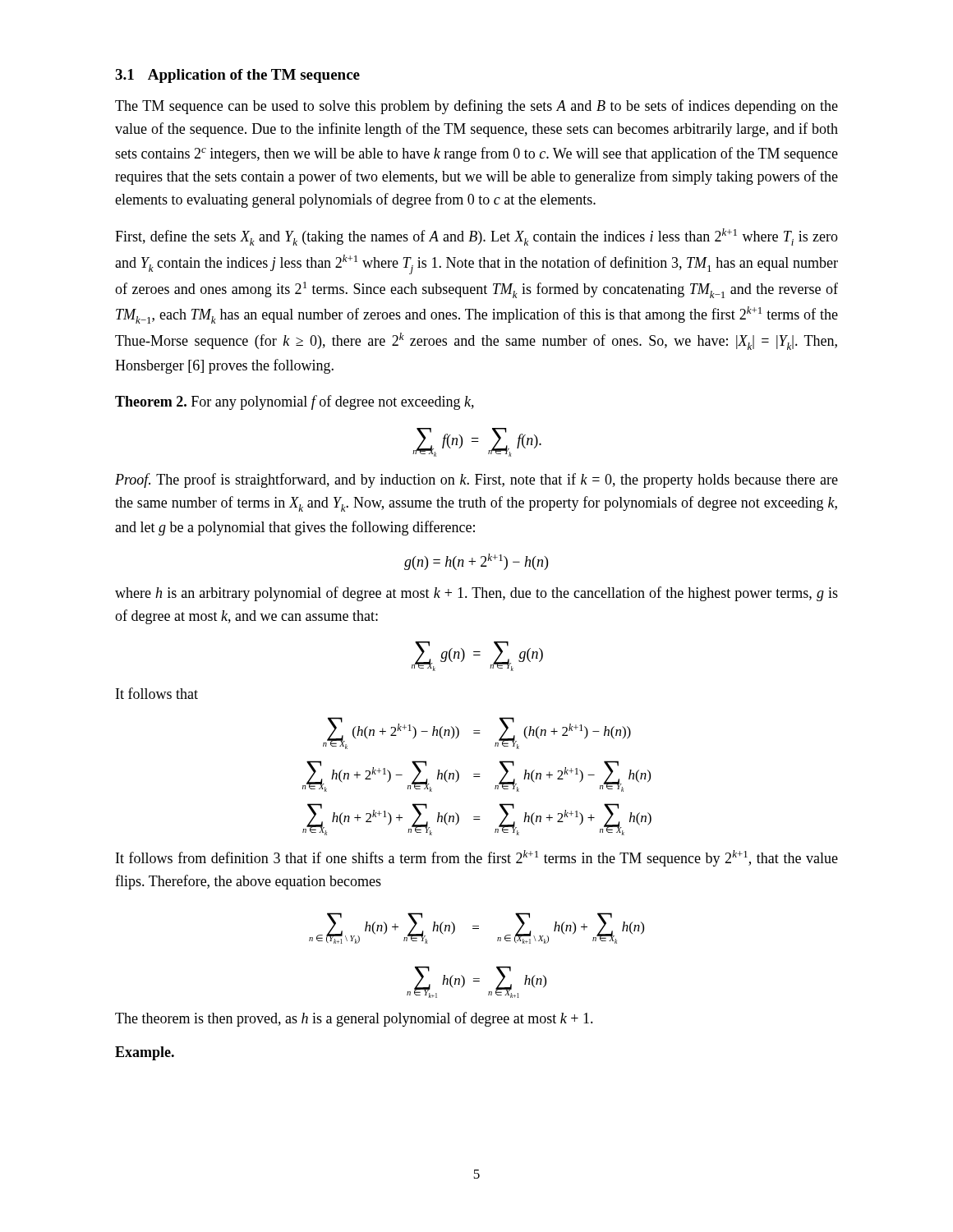
Task: Click on the text block containing "The theorem is"
Action: pos(476,1019)
